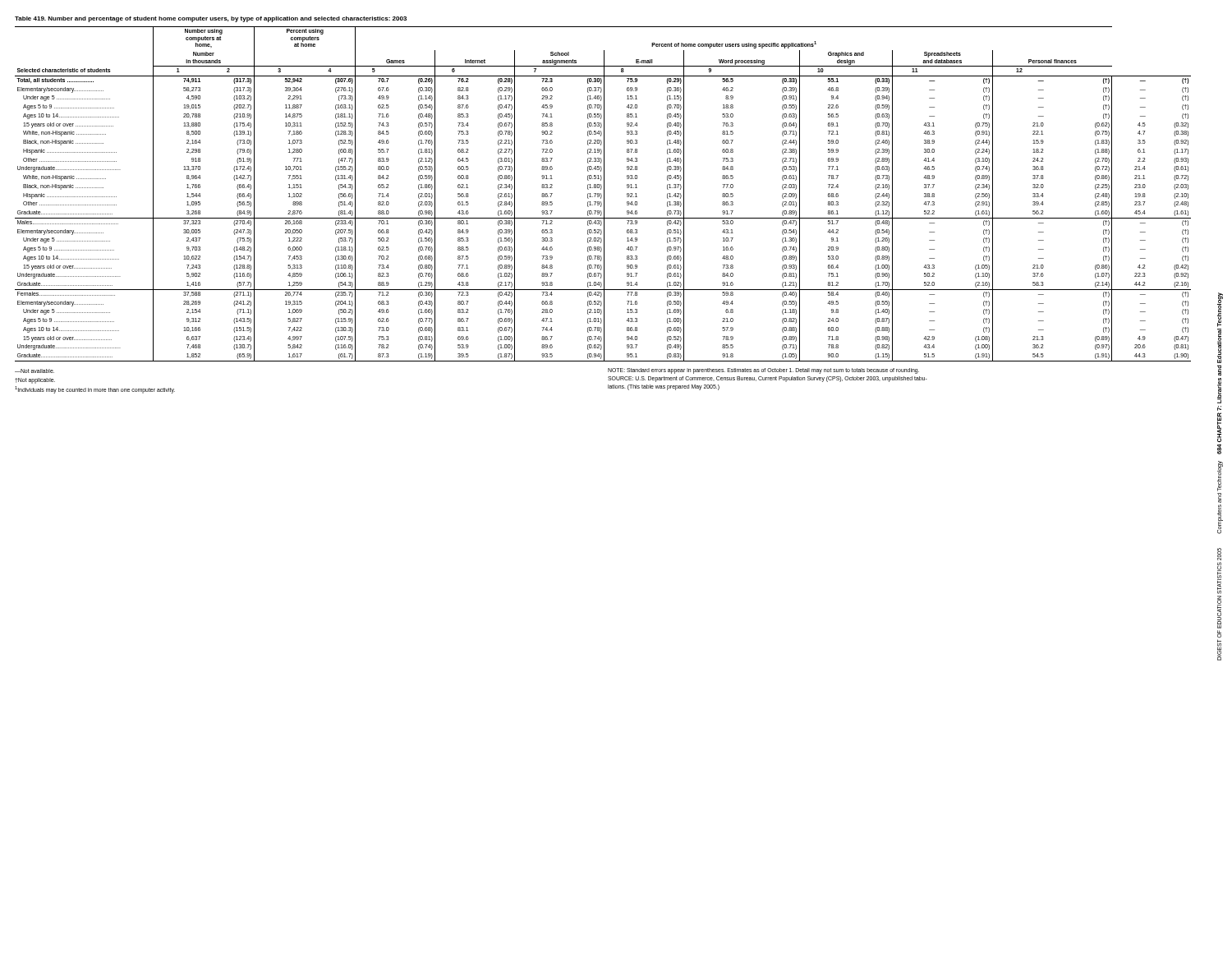
Task: Click a section header
Action: tap(211, 18)
